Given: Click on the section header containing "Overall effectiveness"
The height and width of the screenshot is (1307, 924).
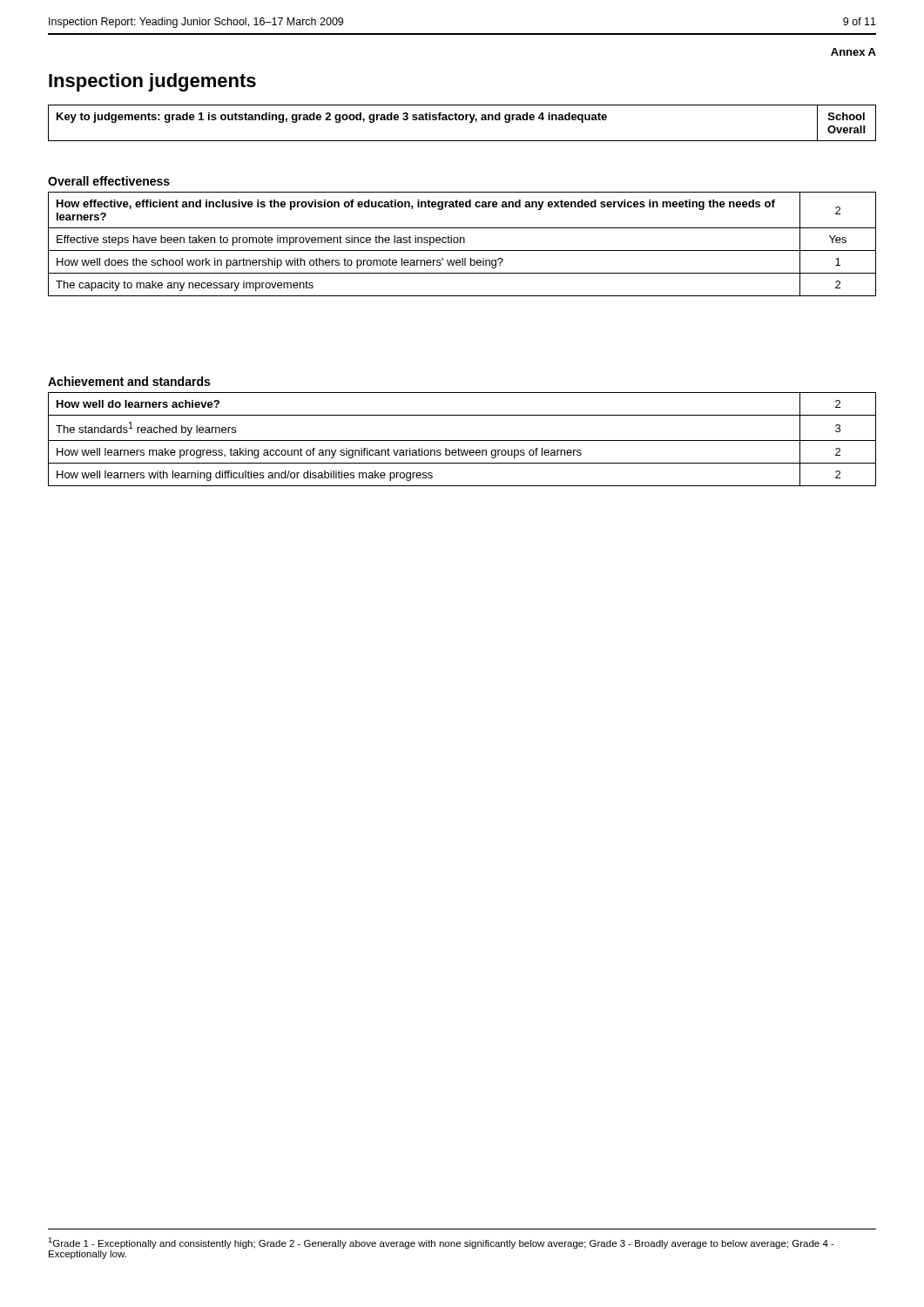Looking at the screenshot, I should 109,181.
